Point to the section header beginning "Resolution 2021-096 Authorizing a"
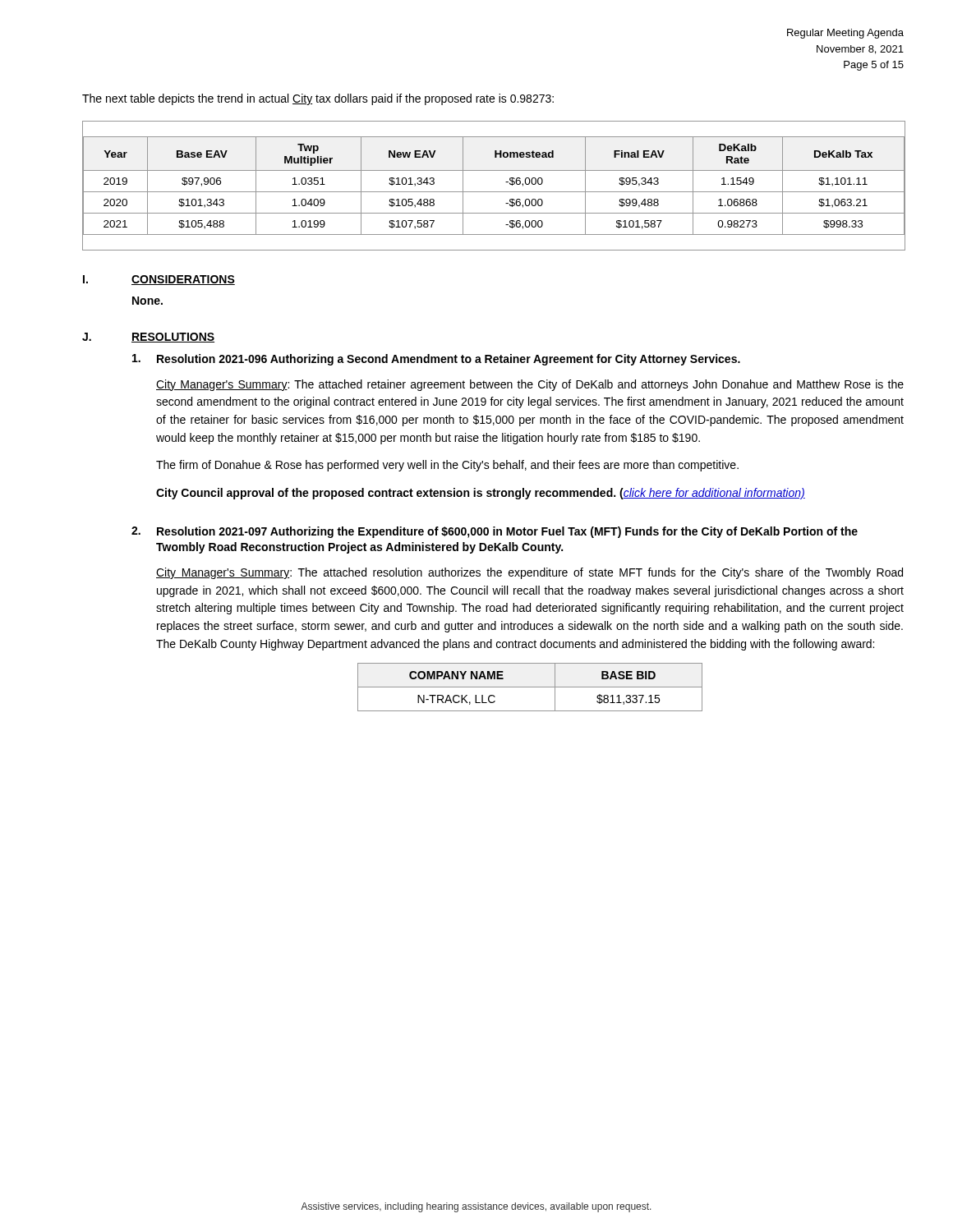The height and width of the screenshot is (1232, 953). coord(448,359)
